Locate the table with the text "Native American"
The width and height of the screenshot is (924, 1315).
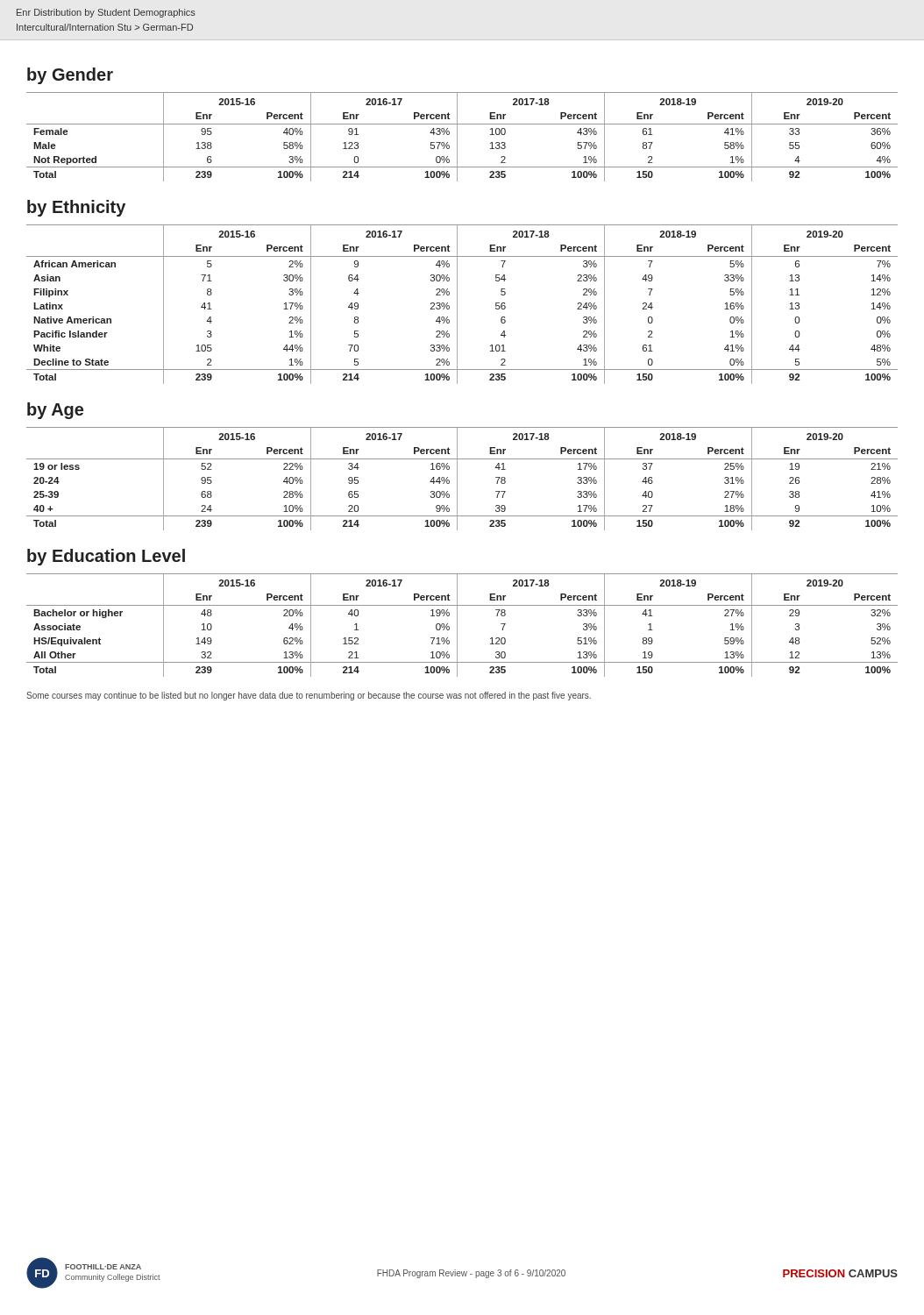(462, 304)
